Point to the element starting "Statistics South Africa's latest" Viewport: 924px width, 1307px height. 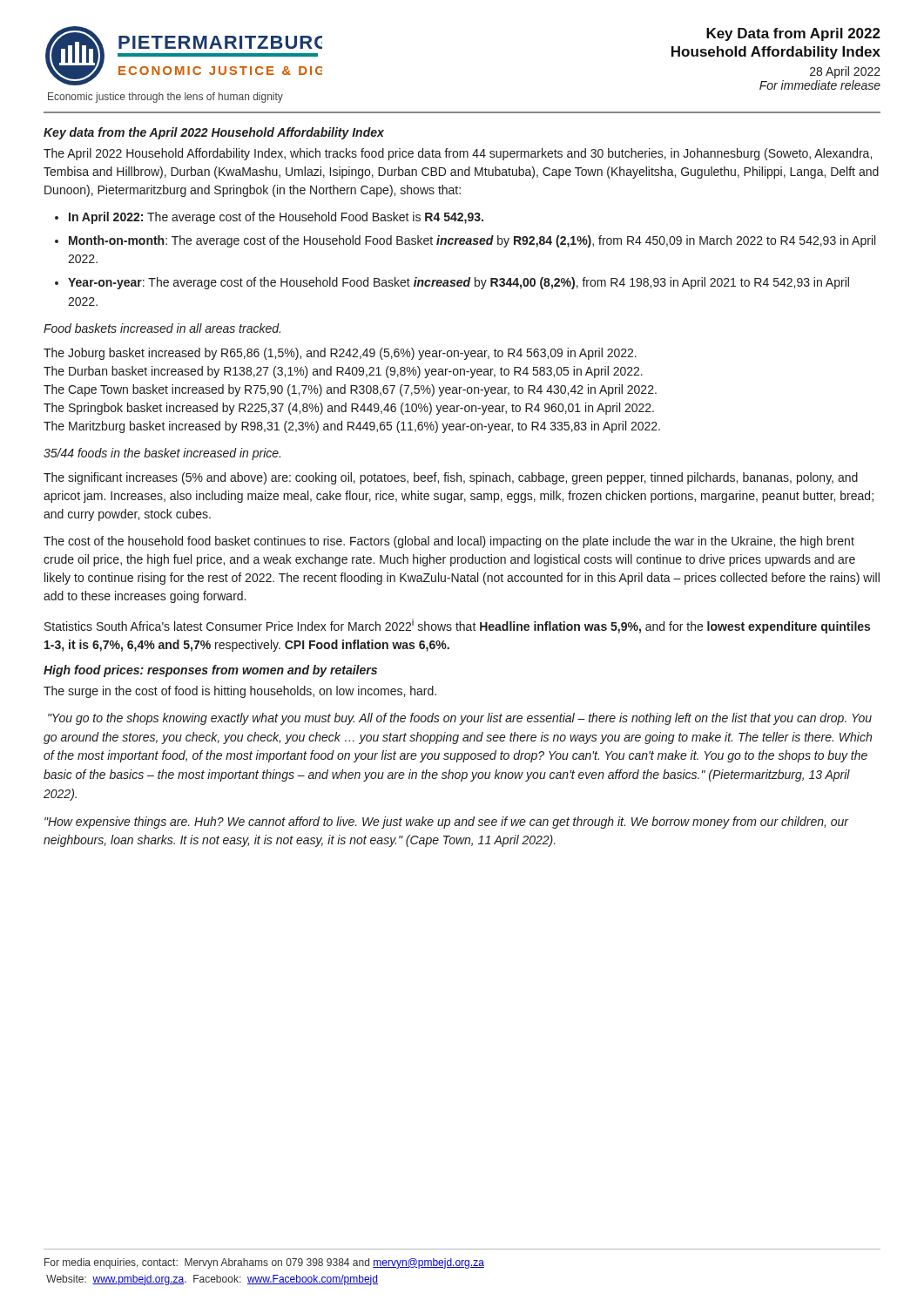(x=457, y=634)
